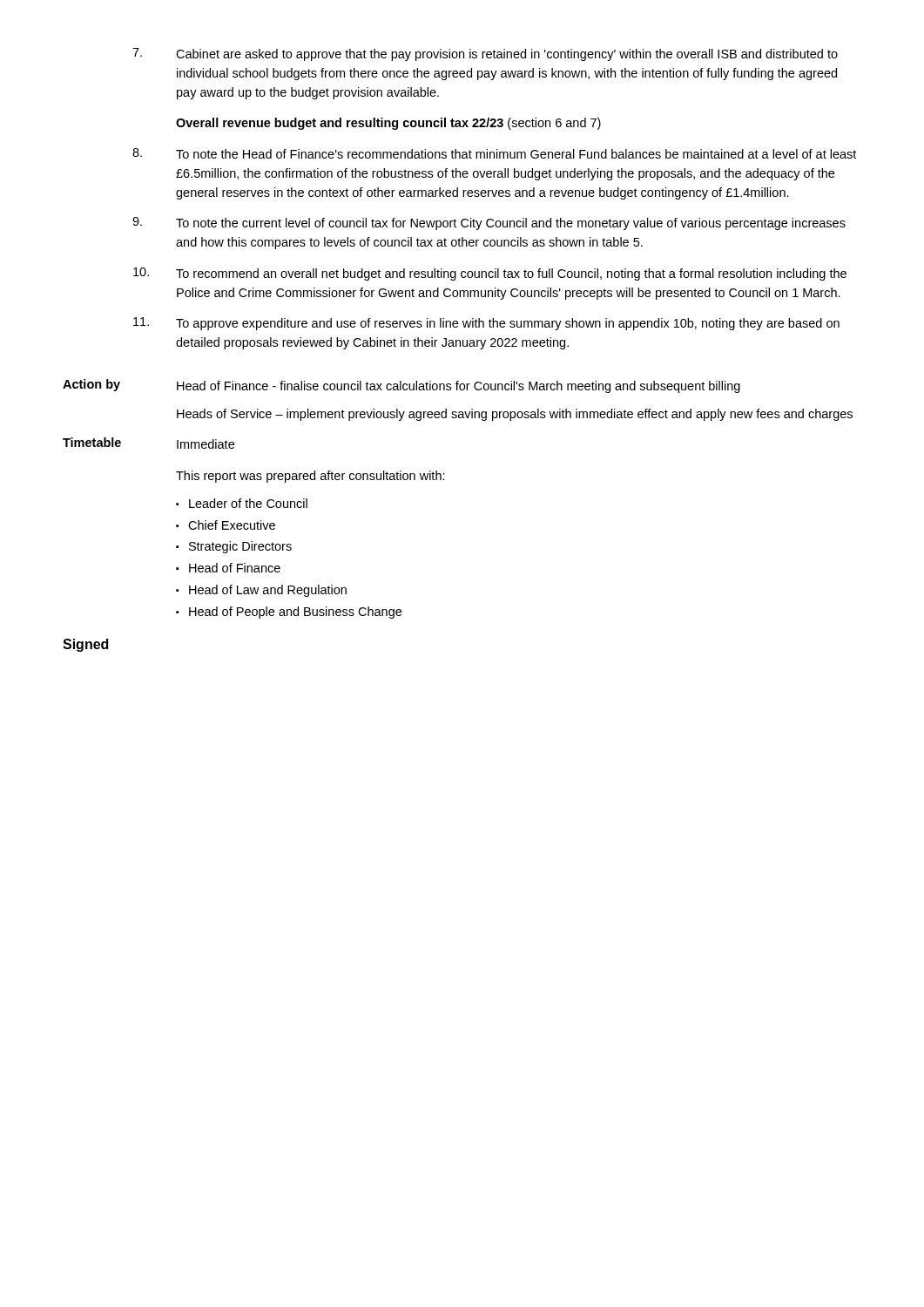Viewport: 924px width, 1307px height.
Task: Click on the block starting "This report was prepared after consultation"
Action: (x=311, y=476)
